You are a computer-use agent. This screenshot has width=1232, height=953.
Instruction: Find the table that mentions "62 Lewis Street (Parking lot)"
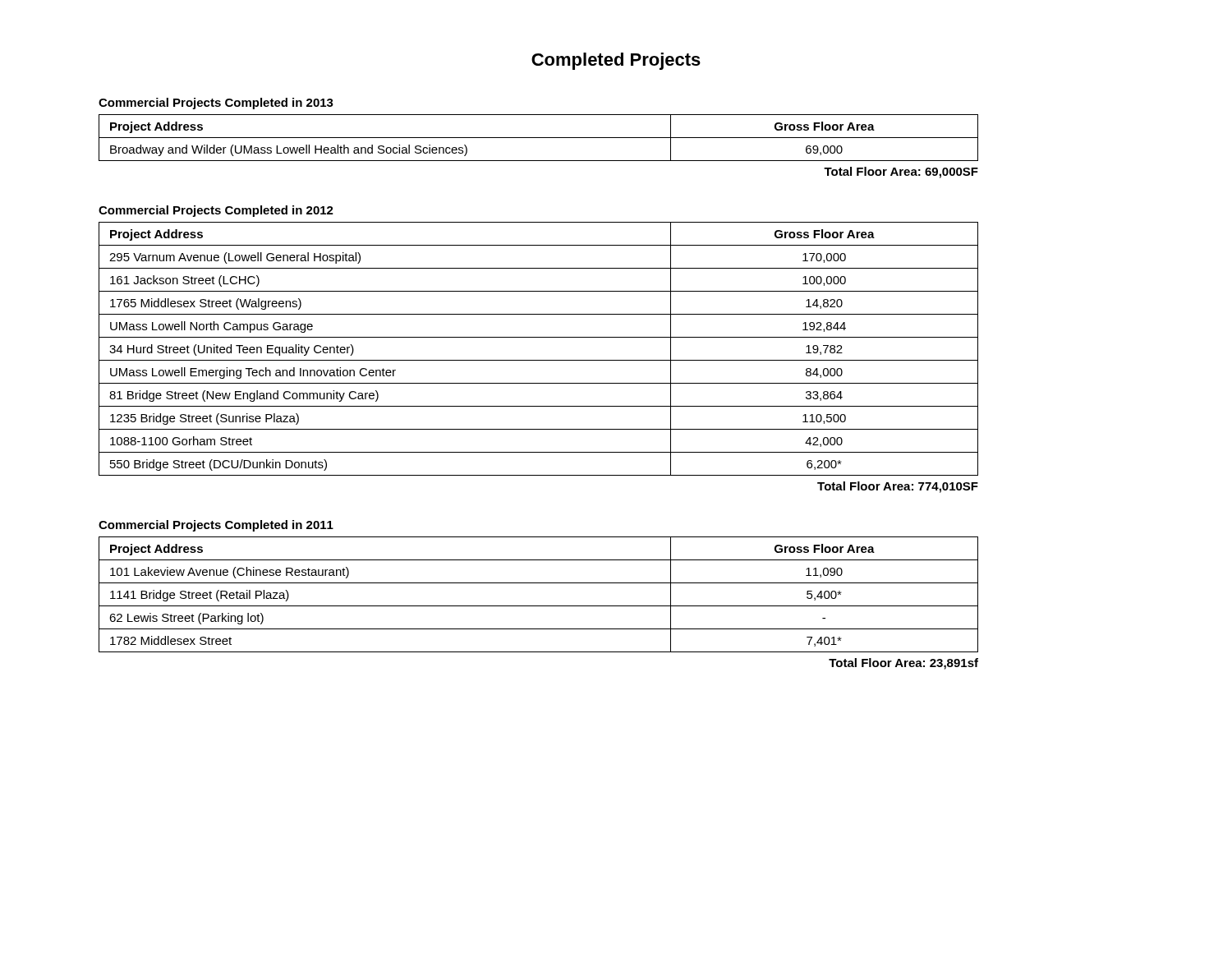tap(616, 594)
